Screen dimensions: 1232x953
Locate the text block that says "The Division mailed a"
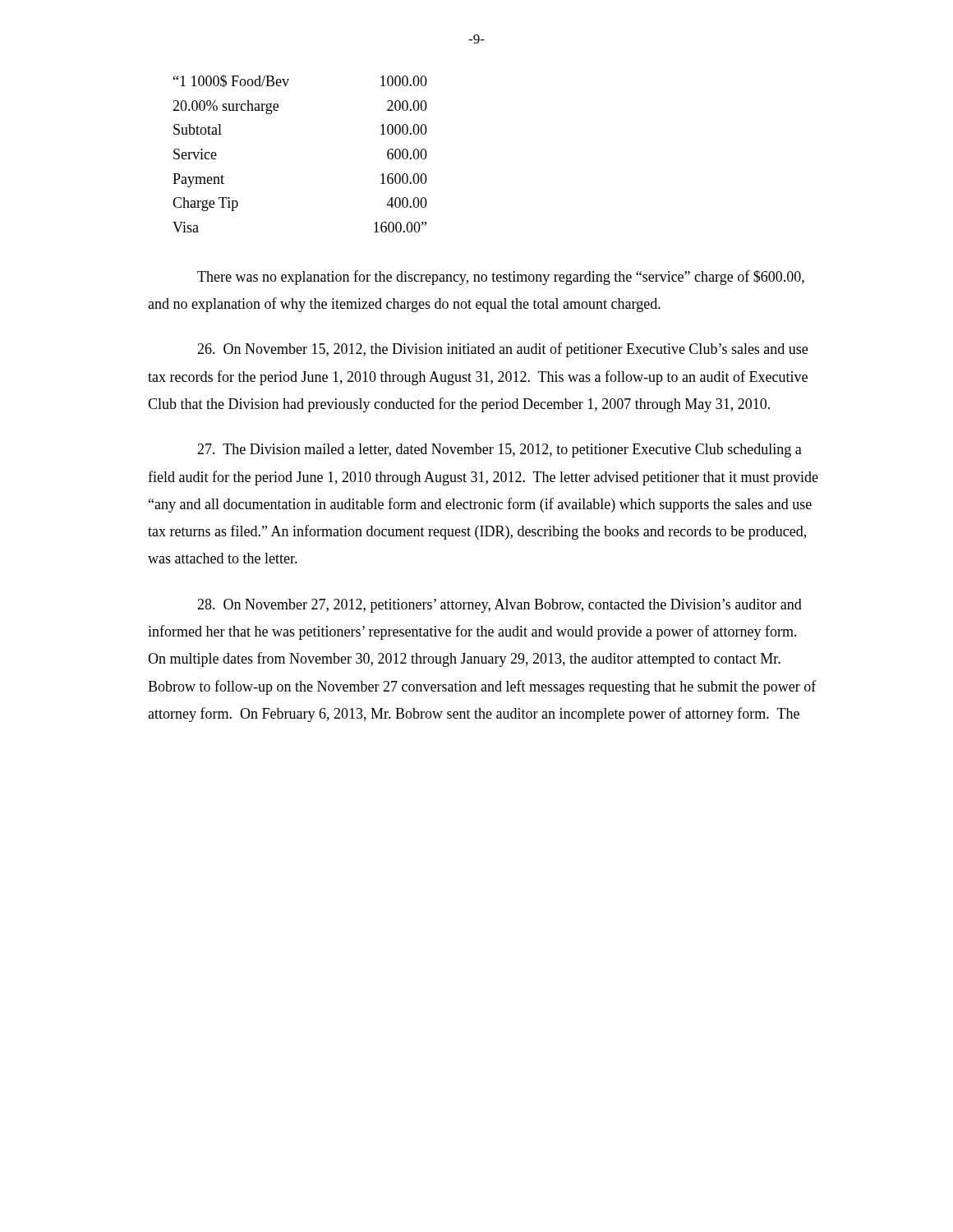point(483,504)
